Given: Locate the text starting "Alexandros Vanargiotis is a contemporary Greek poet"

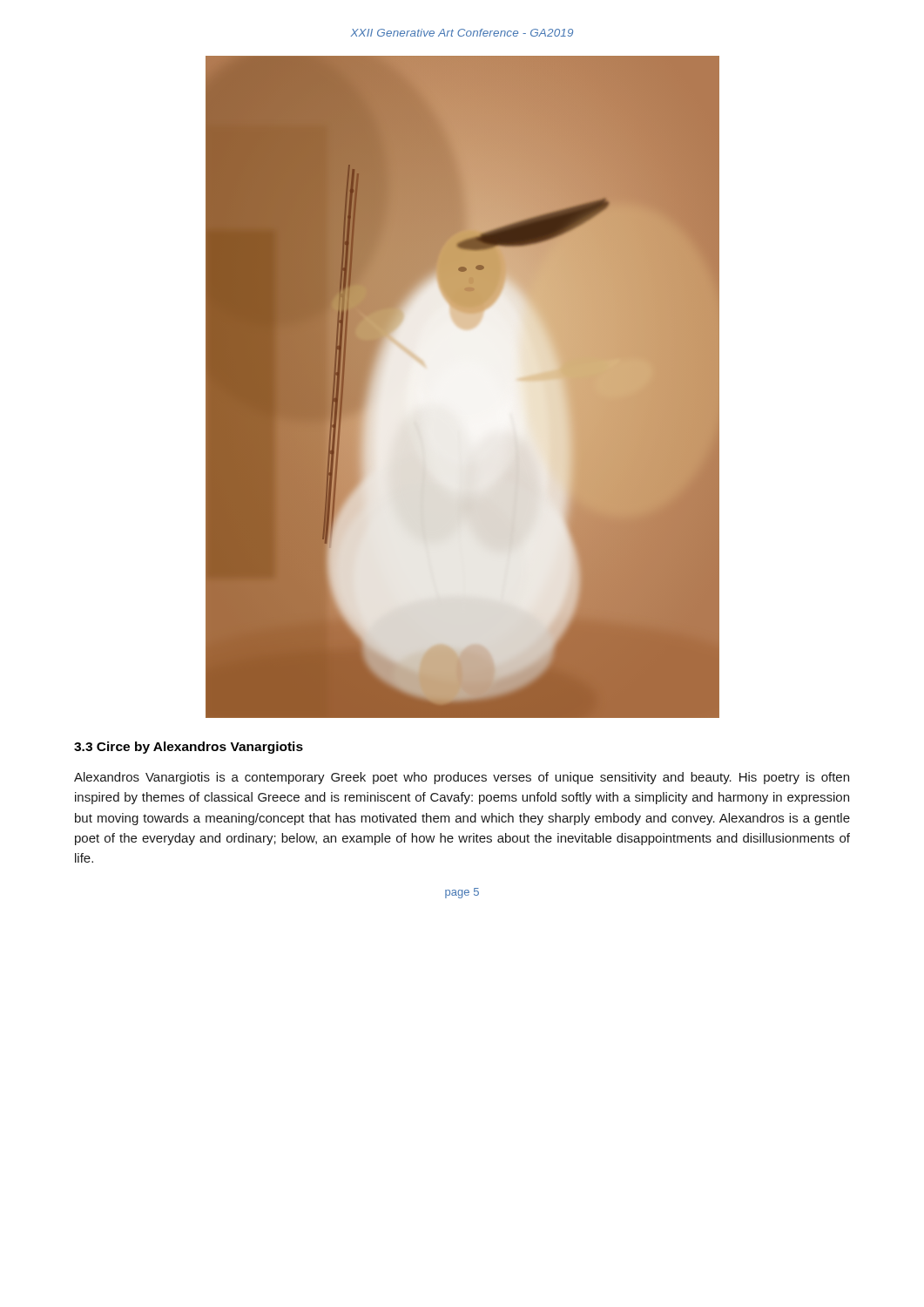Looking at the screenshot, I should [x=462, y=817].
